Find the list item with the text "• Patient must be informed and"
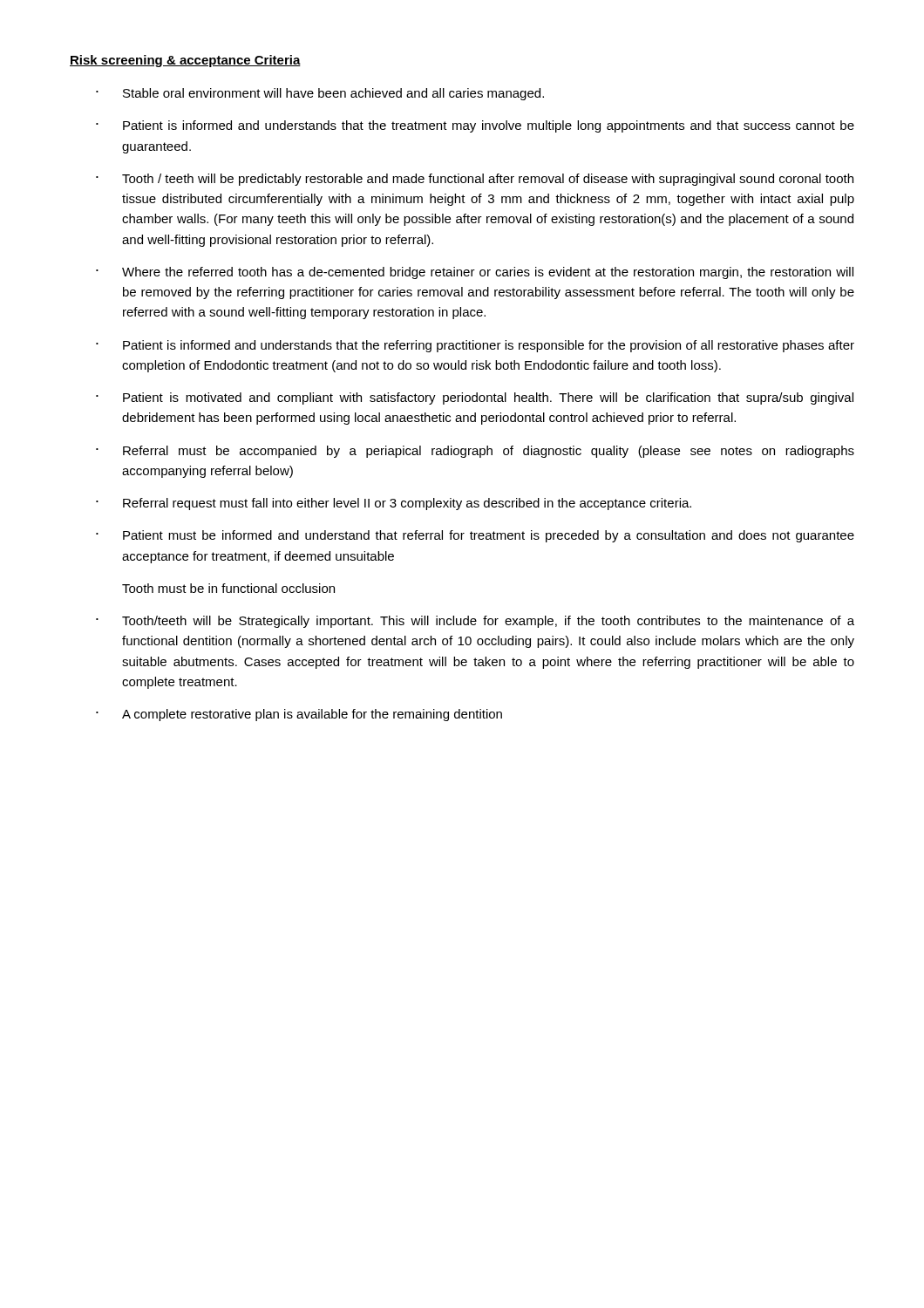924x1308 pixels. [x=475, y=545]
